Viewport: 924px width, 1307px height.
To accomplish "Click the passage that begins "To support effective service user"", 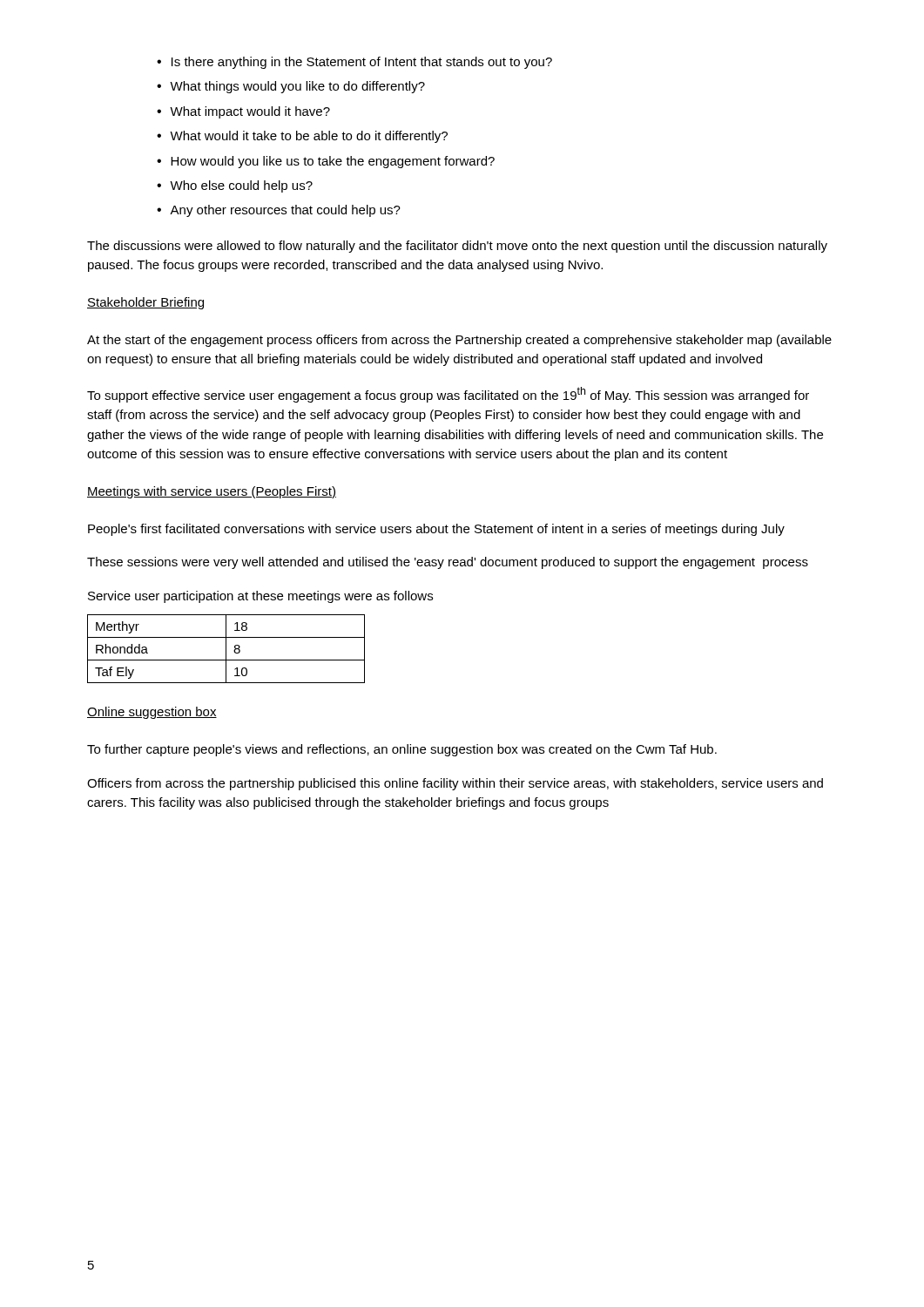I will (455, 423).
